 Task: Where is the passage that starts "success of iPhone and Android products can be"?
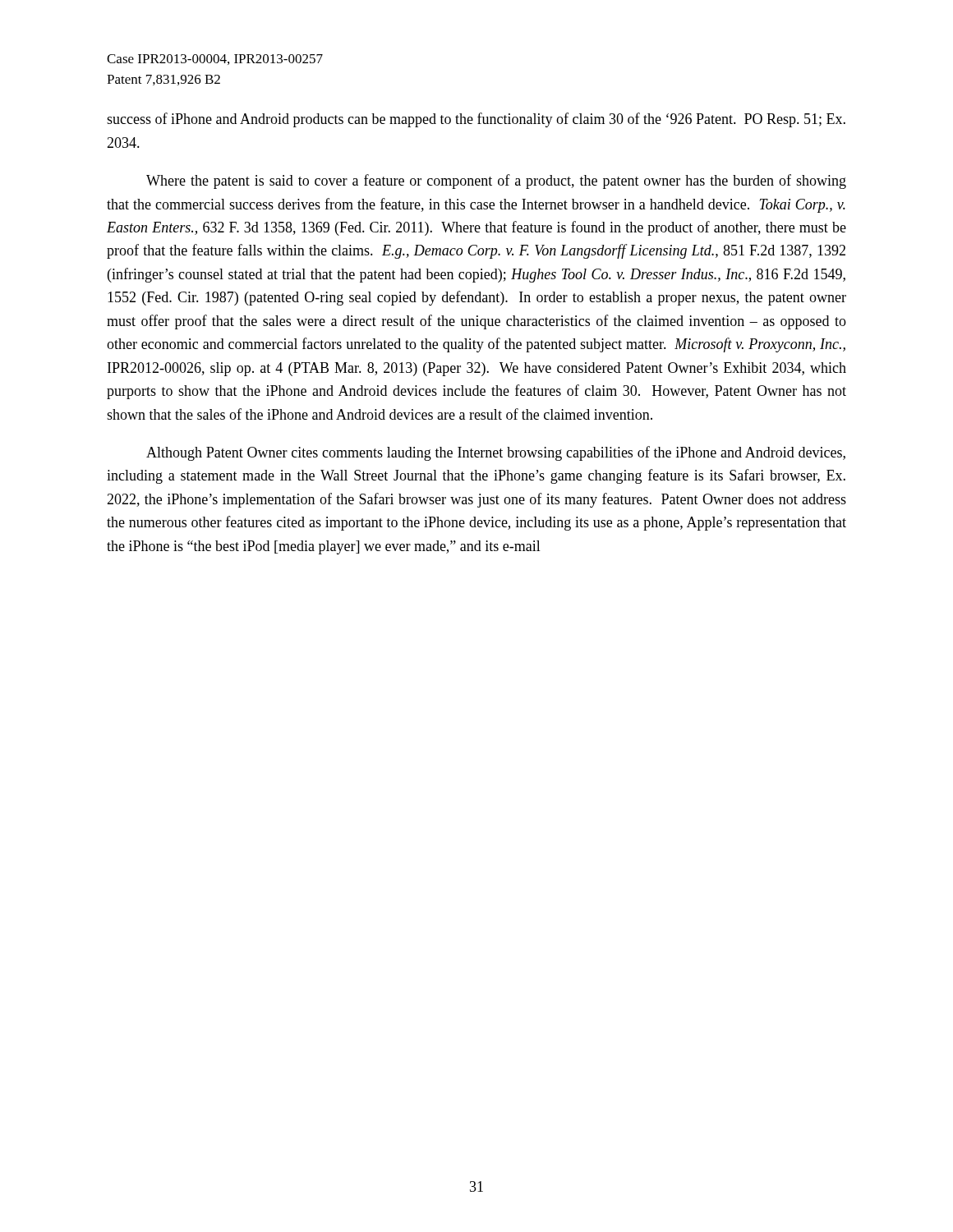(x=476, y=131)
